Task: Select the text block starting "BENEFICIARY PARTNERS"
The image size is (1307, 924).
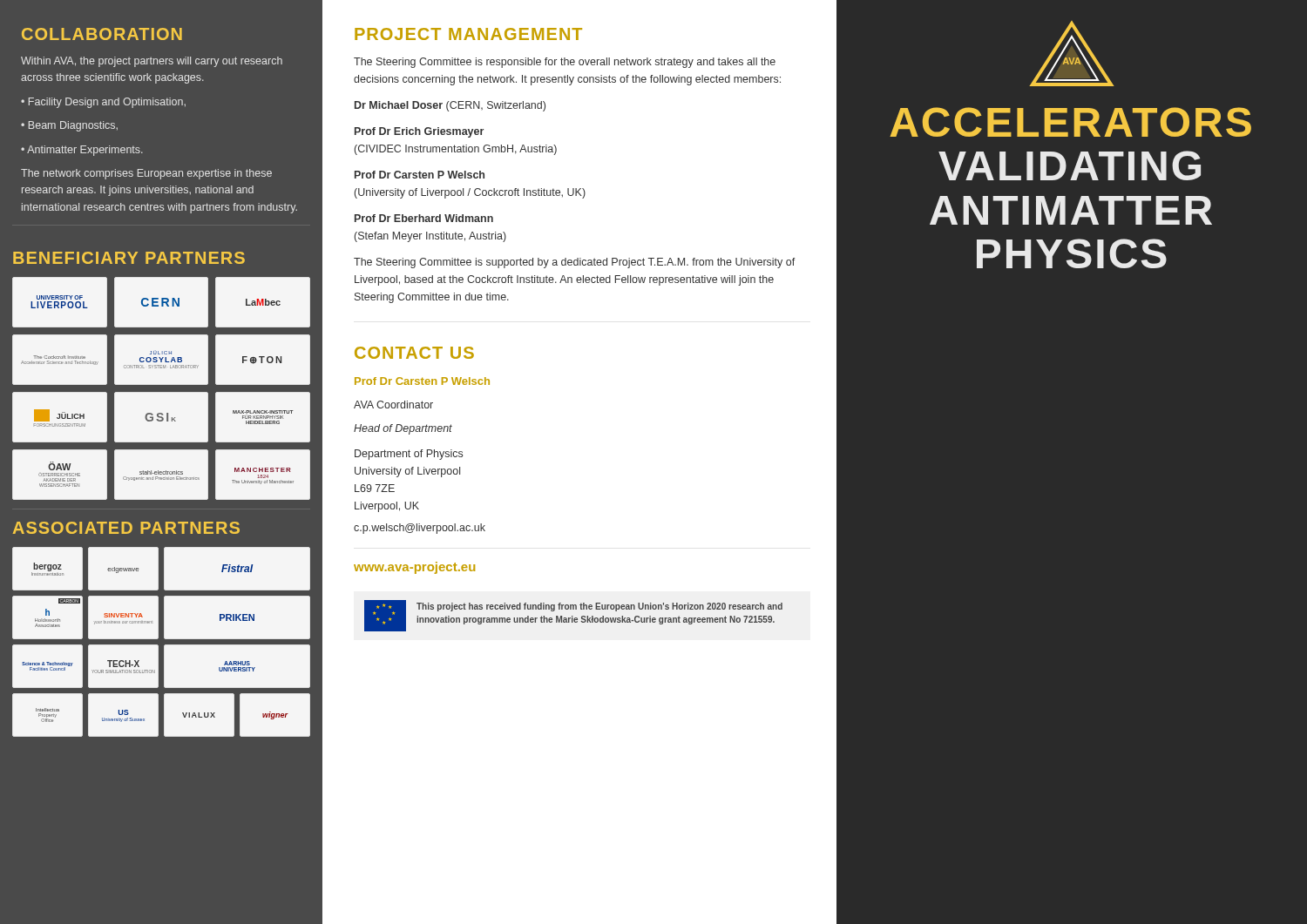Action: (x=161, y=258)
